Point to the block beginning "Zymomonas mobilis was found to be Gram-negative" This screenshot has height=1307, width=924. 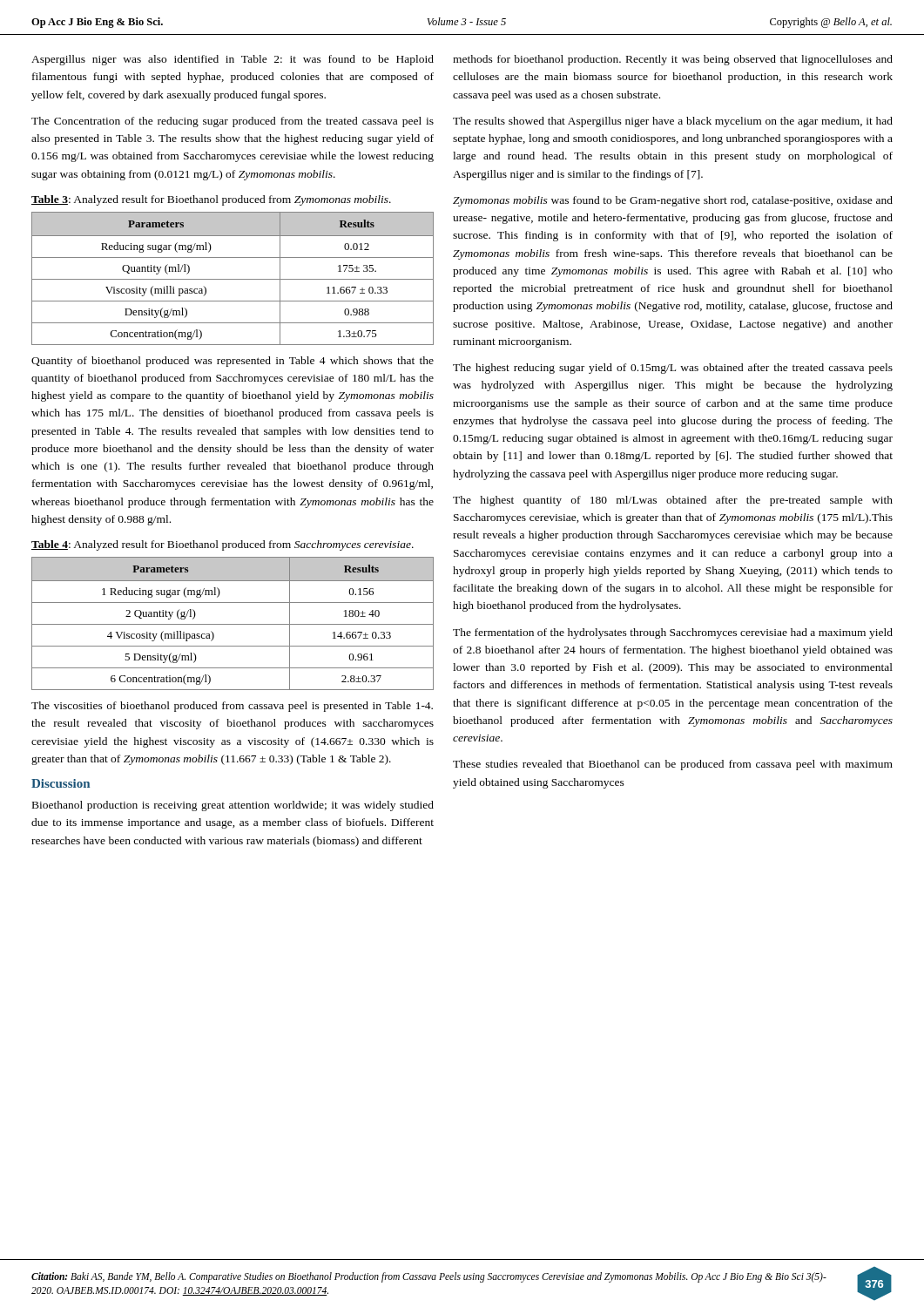(673, 271)
